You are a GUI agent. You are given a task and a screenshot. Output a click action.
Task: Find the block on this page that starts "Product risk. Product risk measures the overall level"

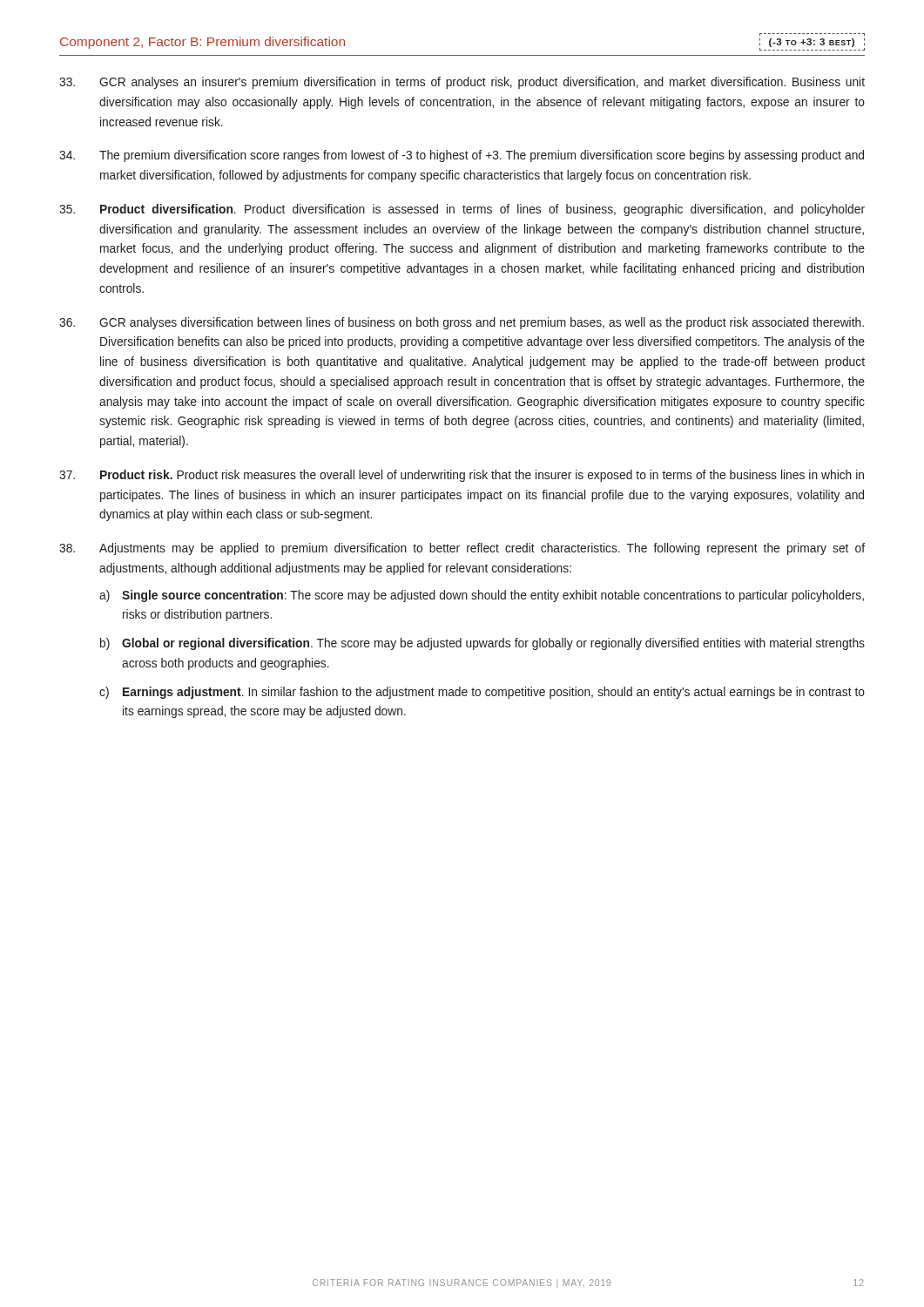tap(462, 496)
